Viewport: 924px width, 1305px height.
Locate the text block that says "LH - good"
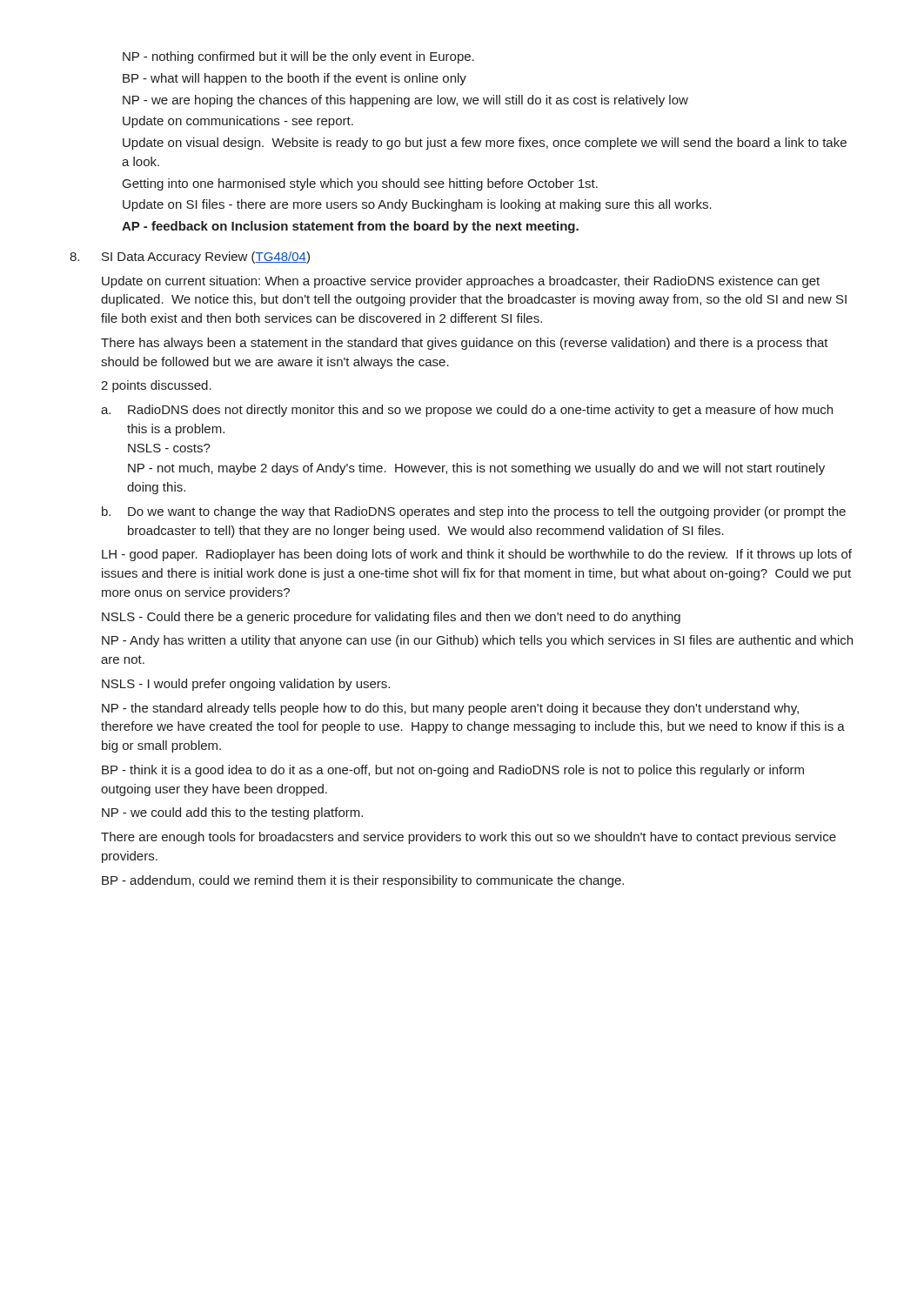tap(476, 573)
